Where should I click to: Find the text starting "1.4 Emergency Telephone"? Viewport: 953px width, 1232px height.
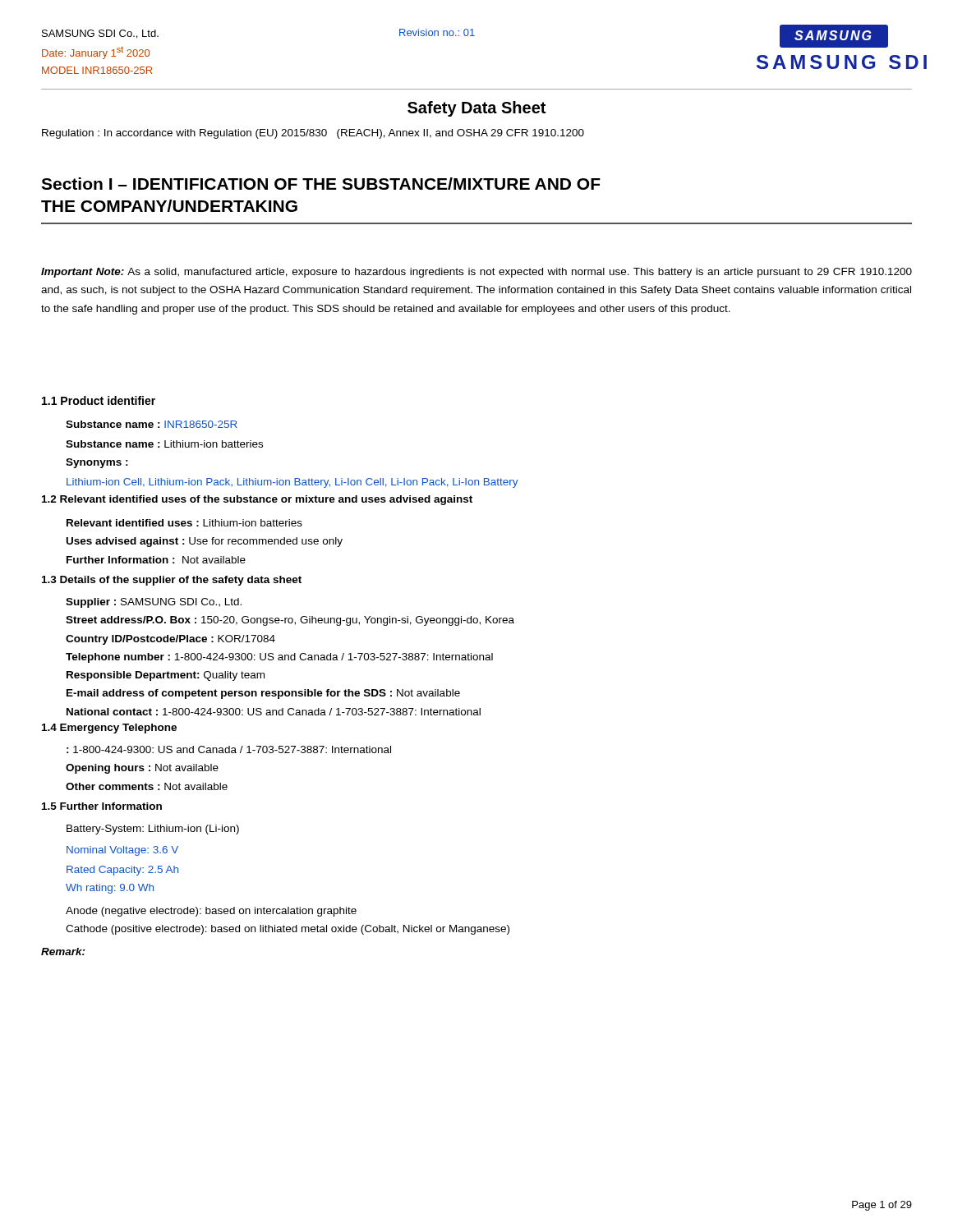pyautogui.click(x=109, y=727)
